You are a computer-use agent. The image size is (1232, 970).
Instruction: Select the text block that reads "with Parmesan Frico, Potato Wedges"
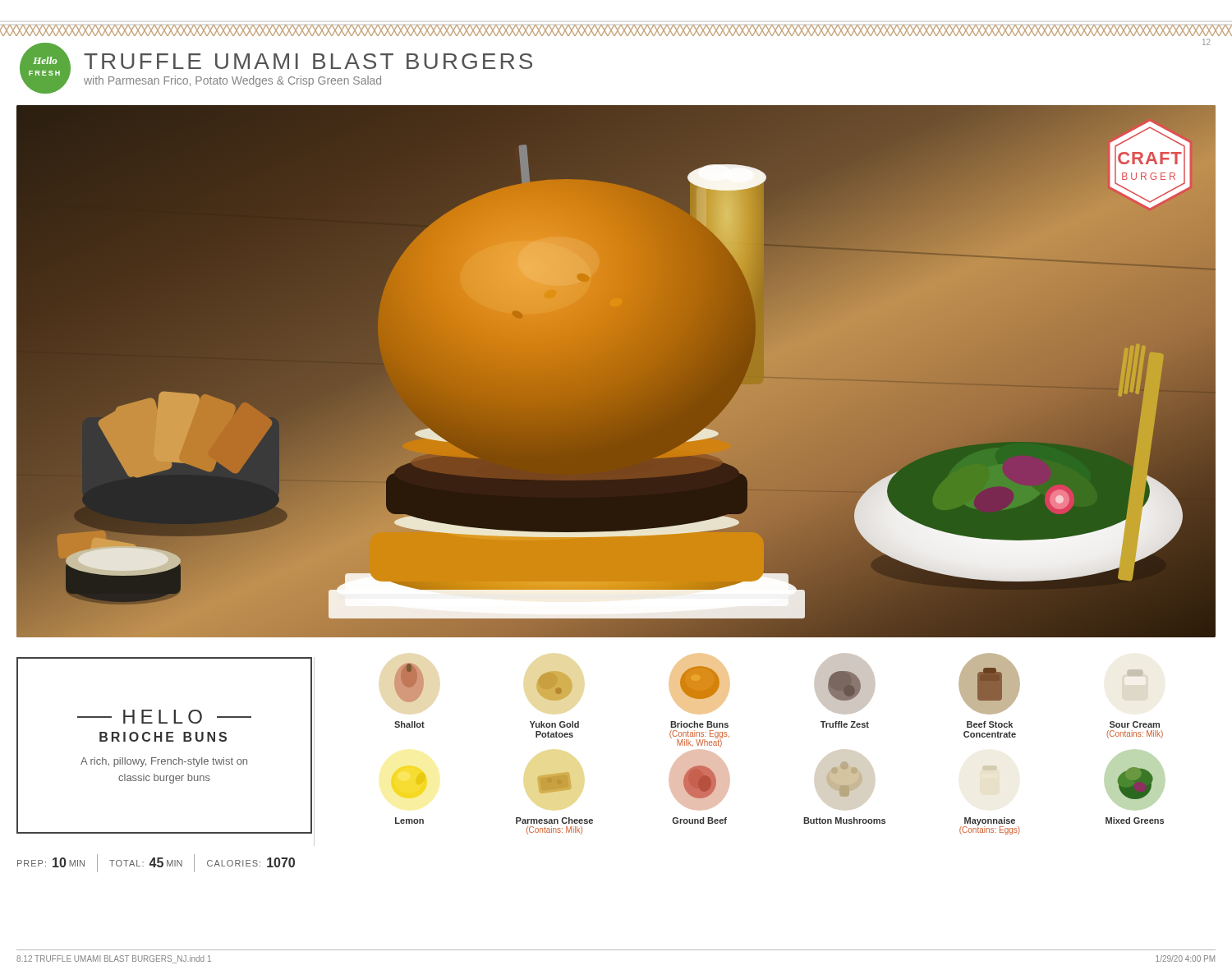pos(233,81)
